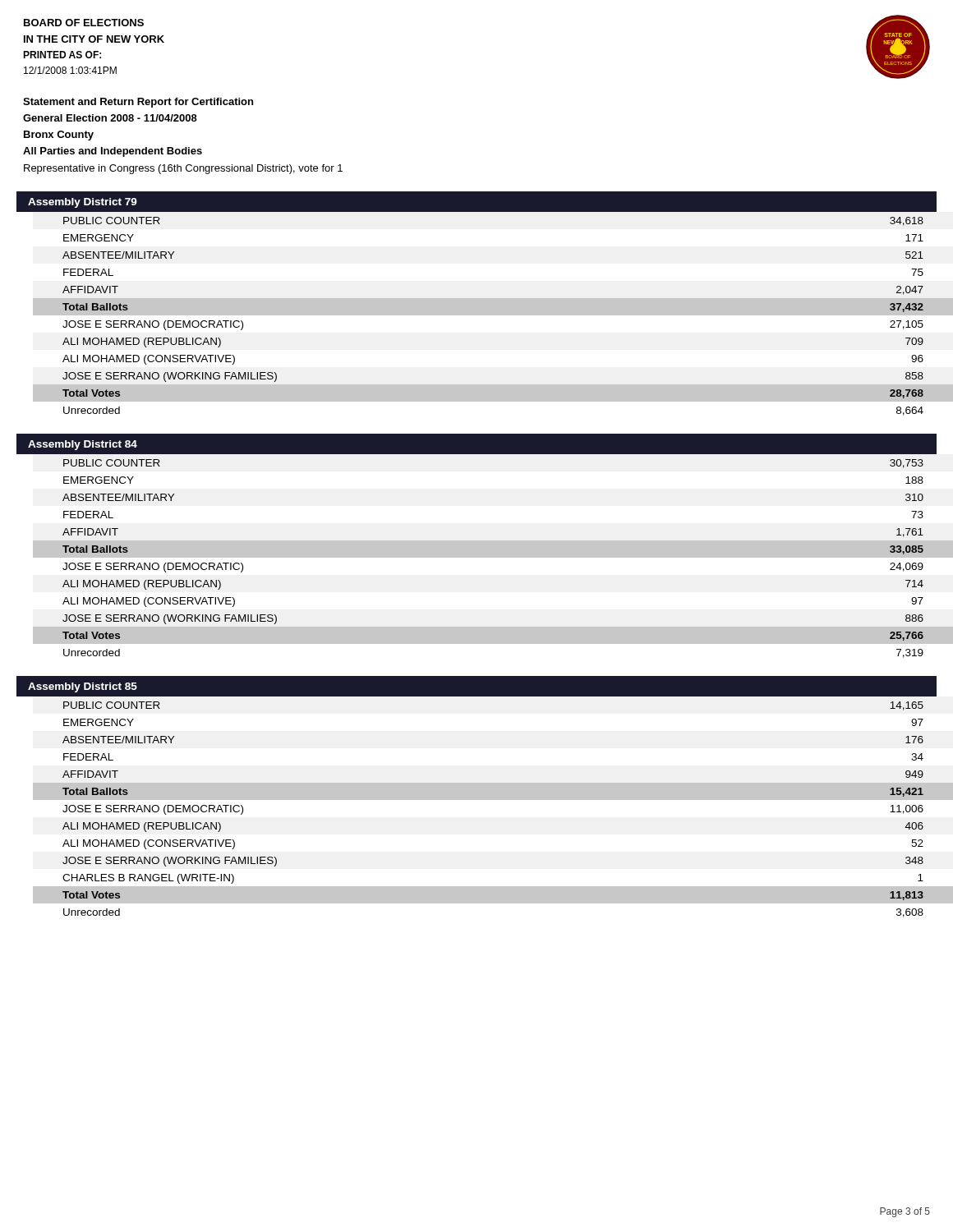953x1232 pixels.
Task: Click on the text block starting "Assembly District 85"
Action: click(x=82, y=686)
